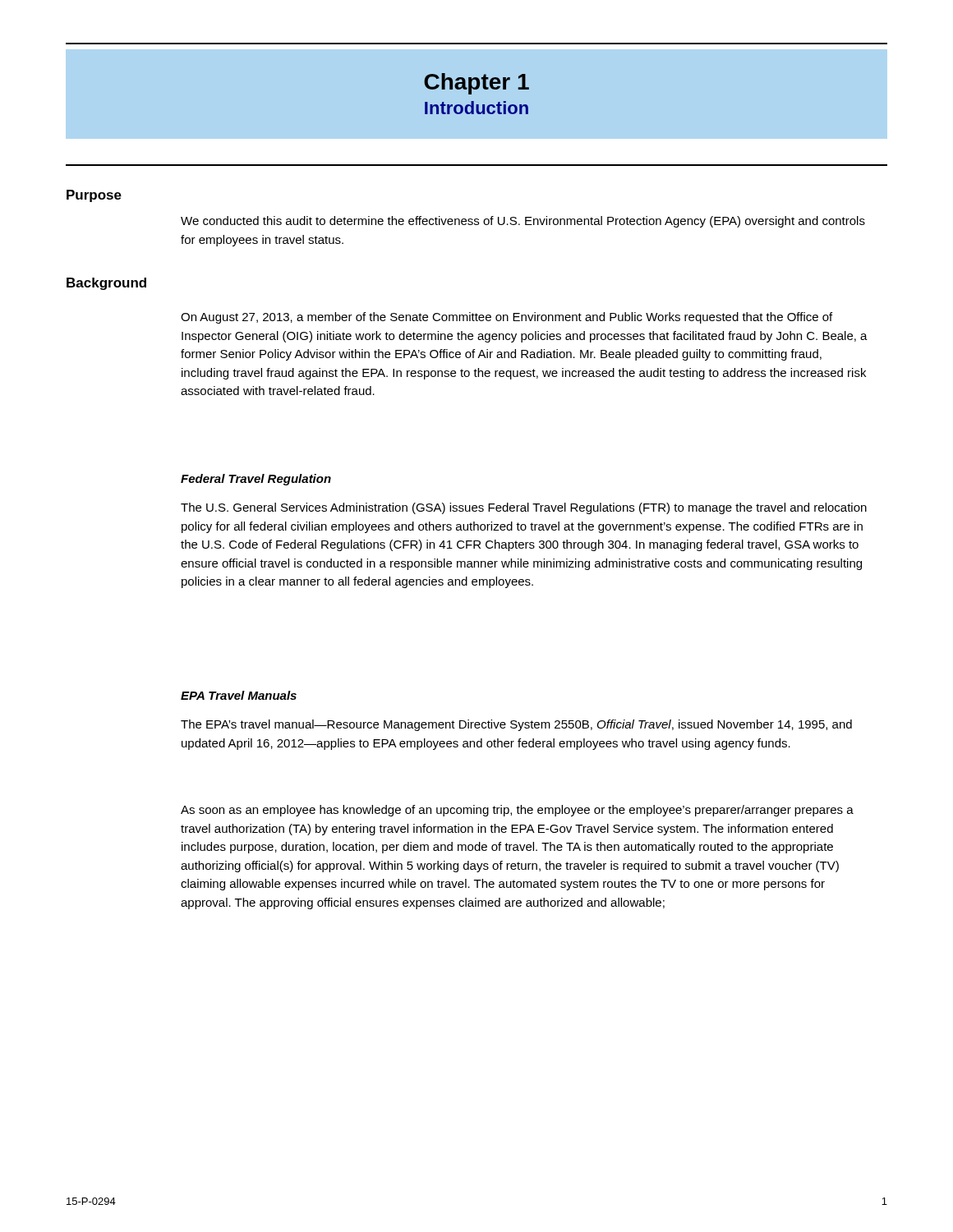Click on the element starting "The U.S. General Services Administration"

click(x=524, y=544)
